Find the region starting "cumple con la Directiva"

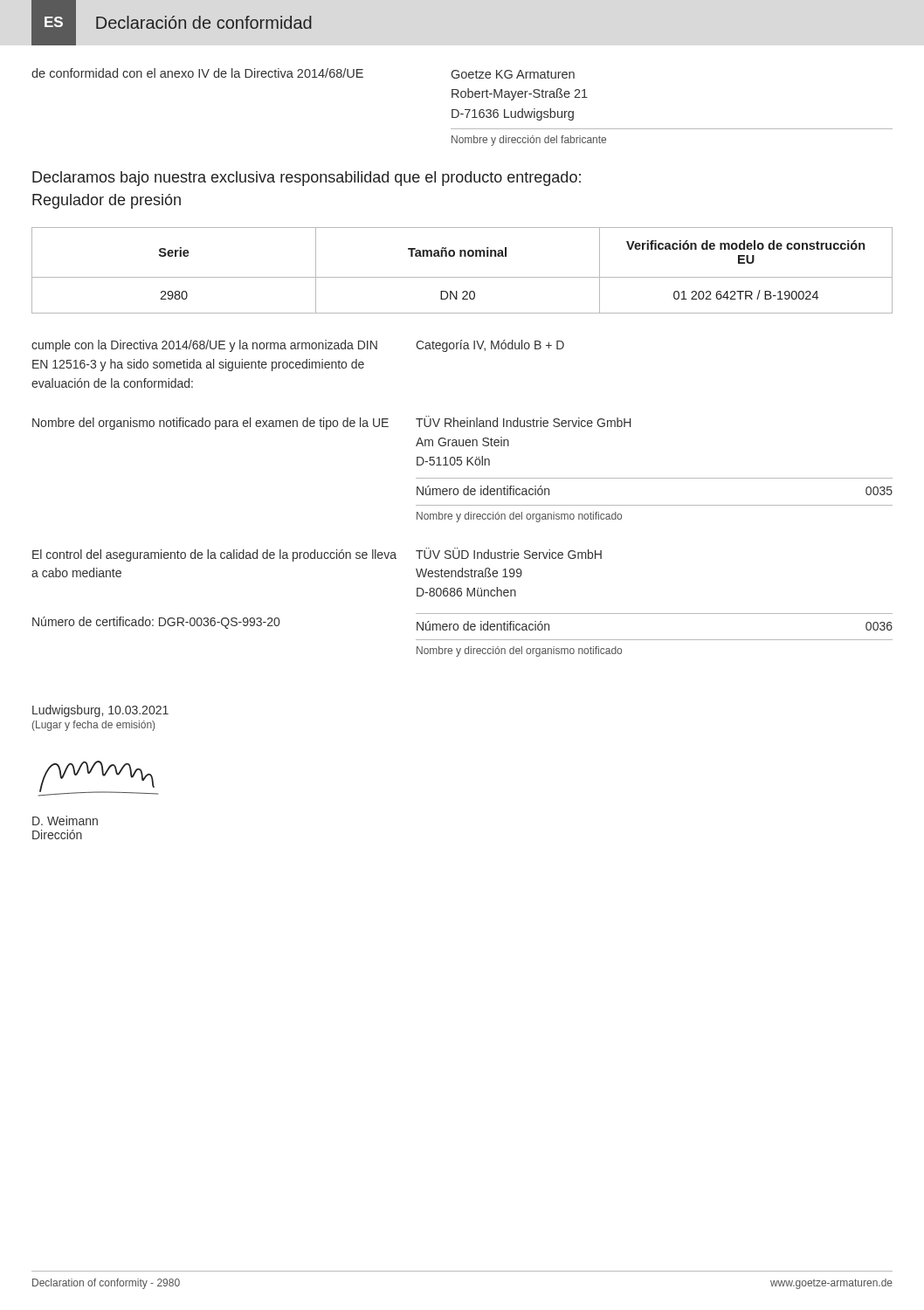[205, 364]
